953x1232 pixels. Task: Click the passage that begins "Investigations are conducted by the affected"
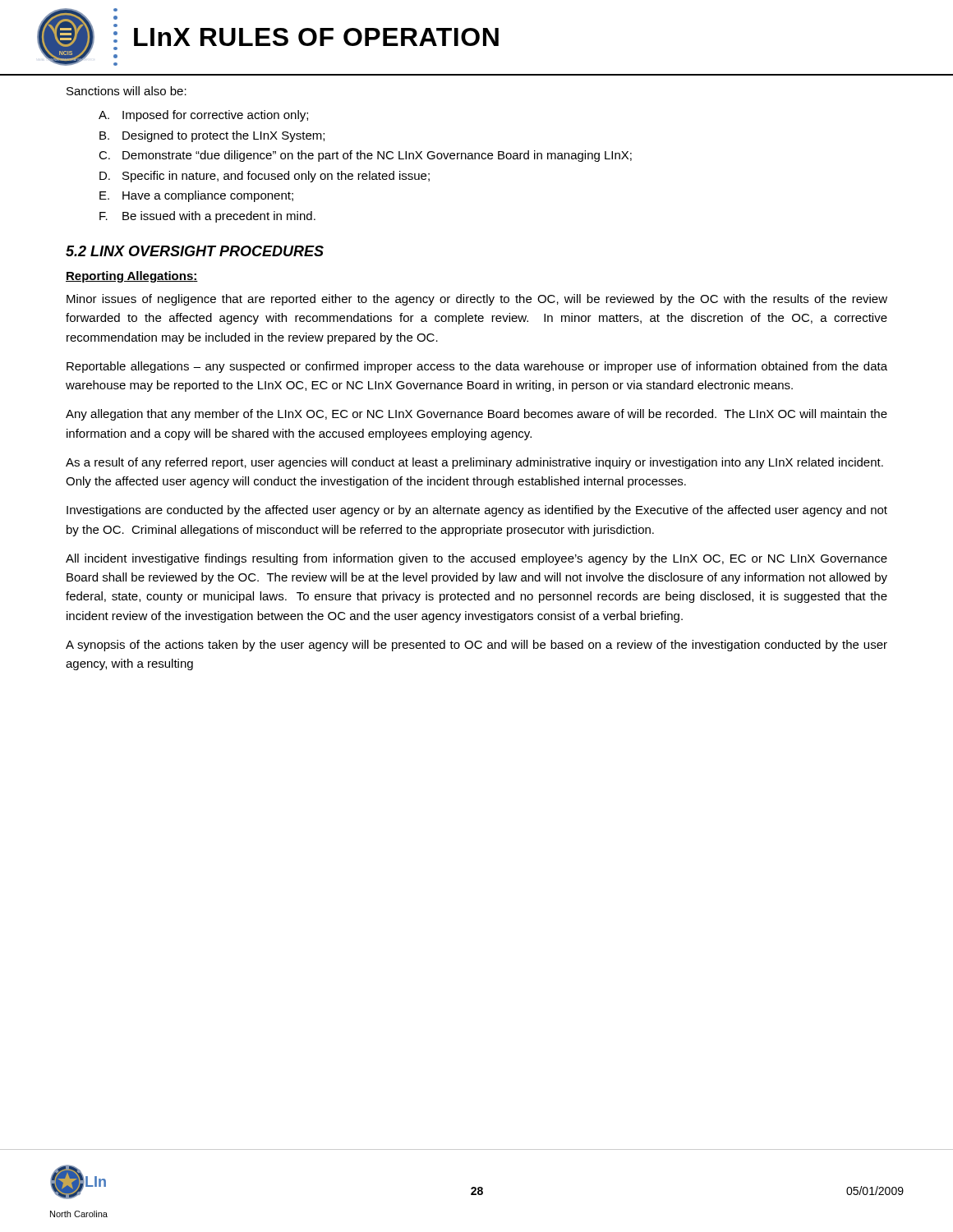click(476, 519)
